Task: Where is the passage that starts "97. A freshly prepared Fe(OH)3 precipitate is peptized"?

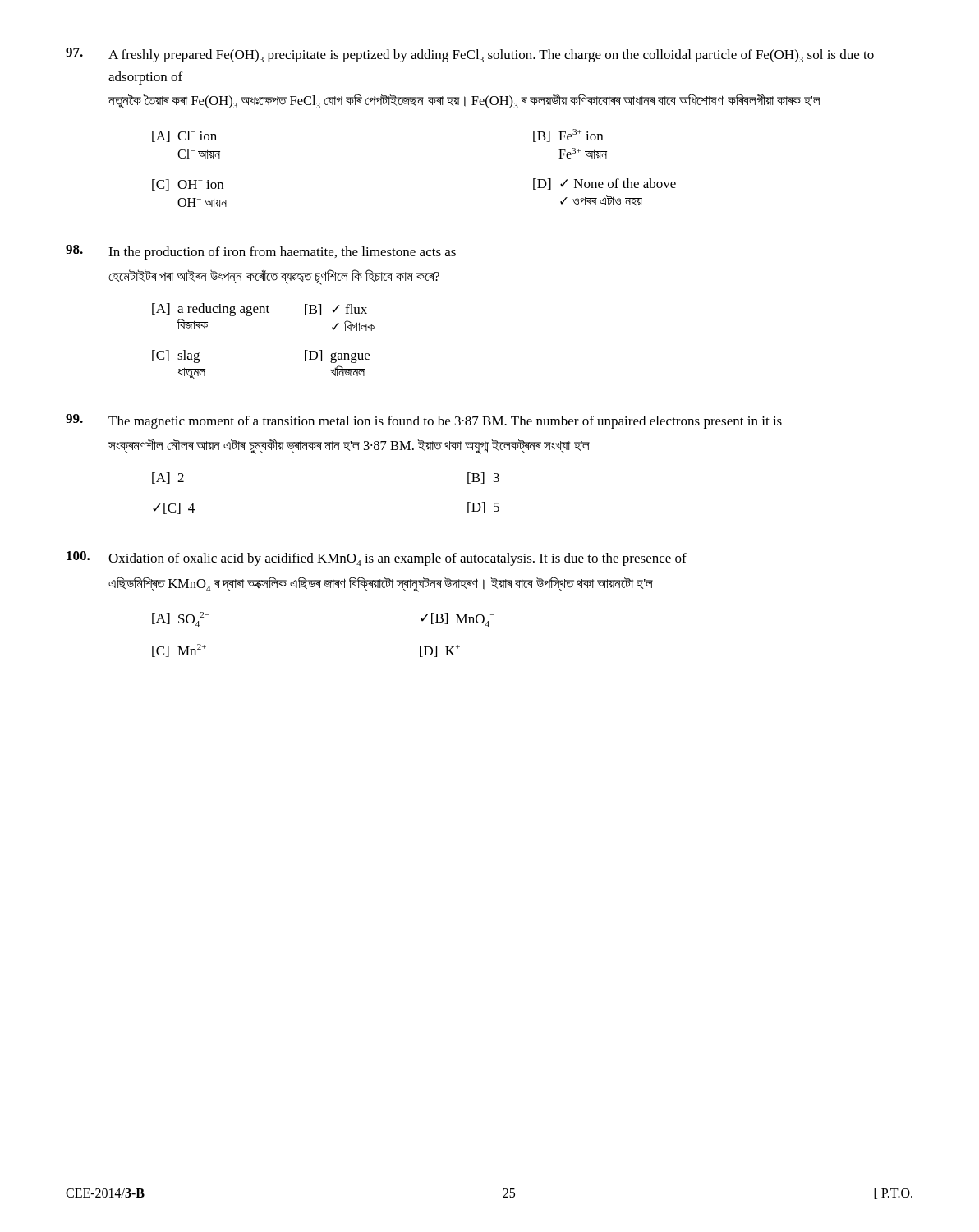Action: [470, 55]
